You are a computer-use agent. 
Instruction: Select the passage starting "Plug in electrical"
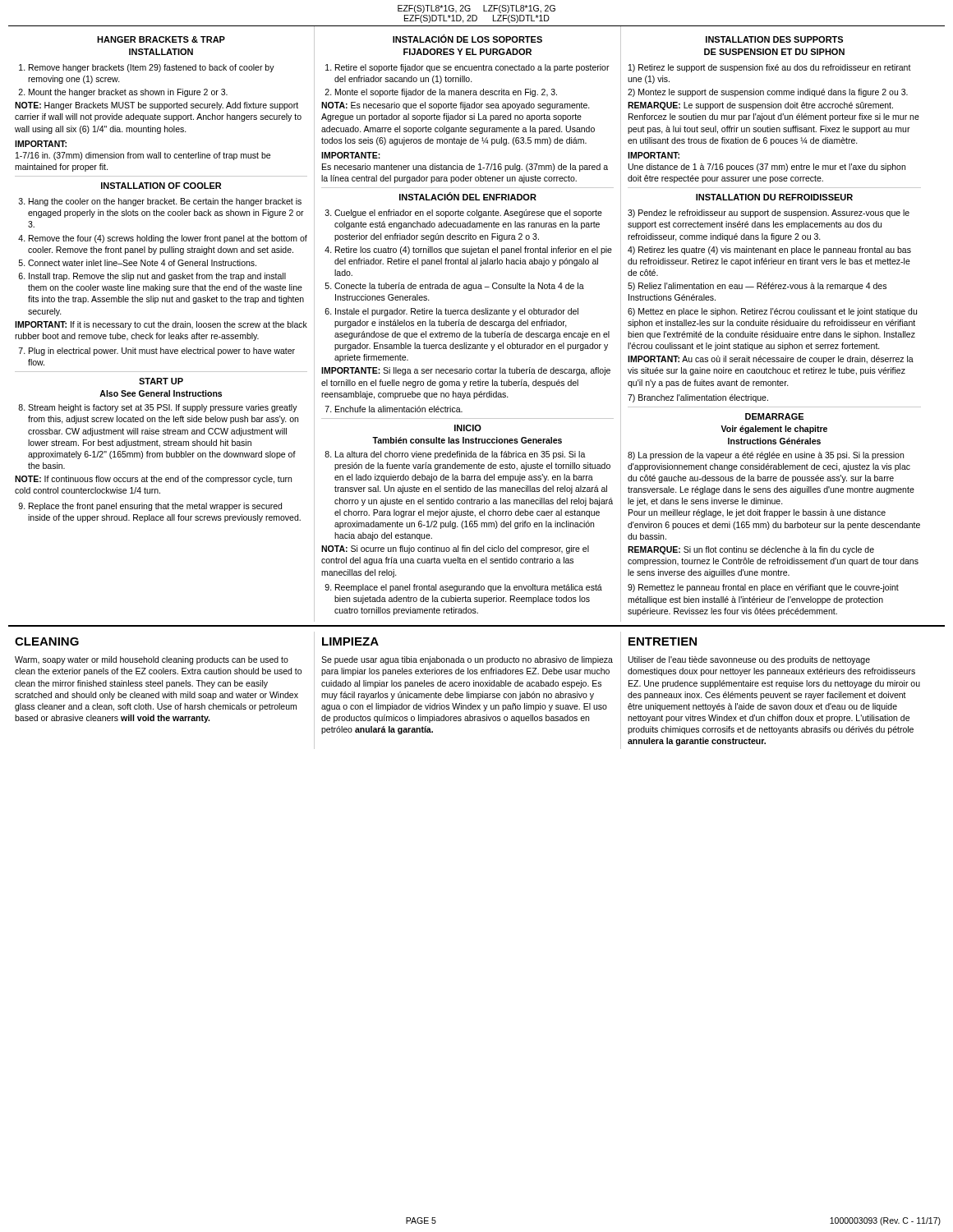tap(161, 357)
